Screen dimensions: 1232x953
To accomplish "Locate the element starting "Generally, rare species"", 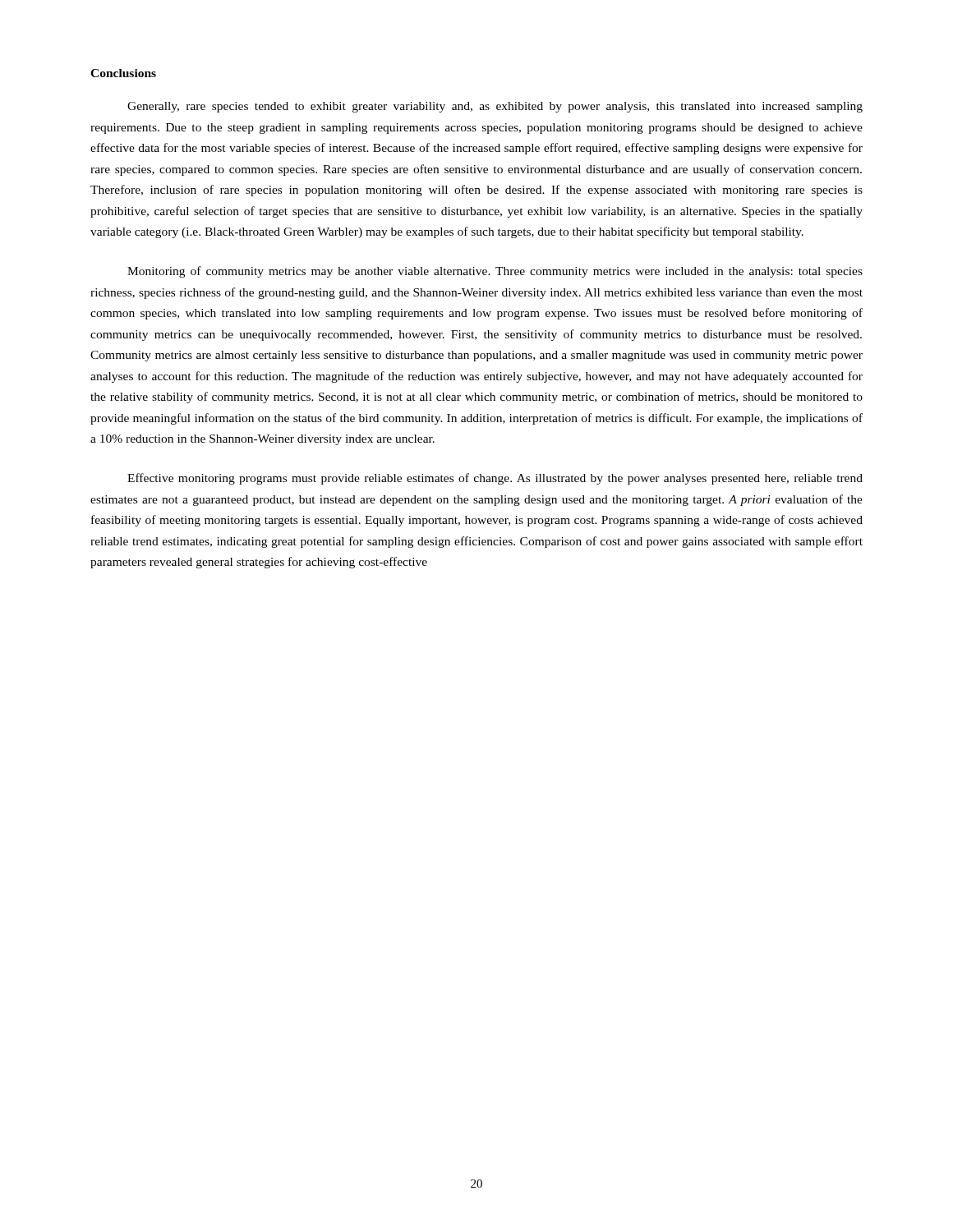I will click(x=476, y=169).
